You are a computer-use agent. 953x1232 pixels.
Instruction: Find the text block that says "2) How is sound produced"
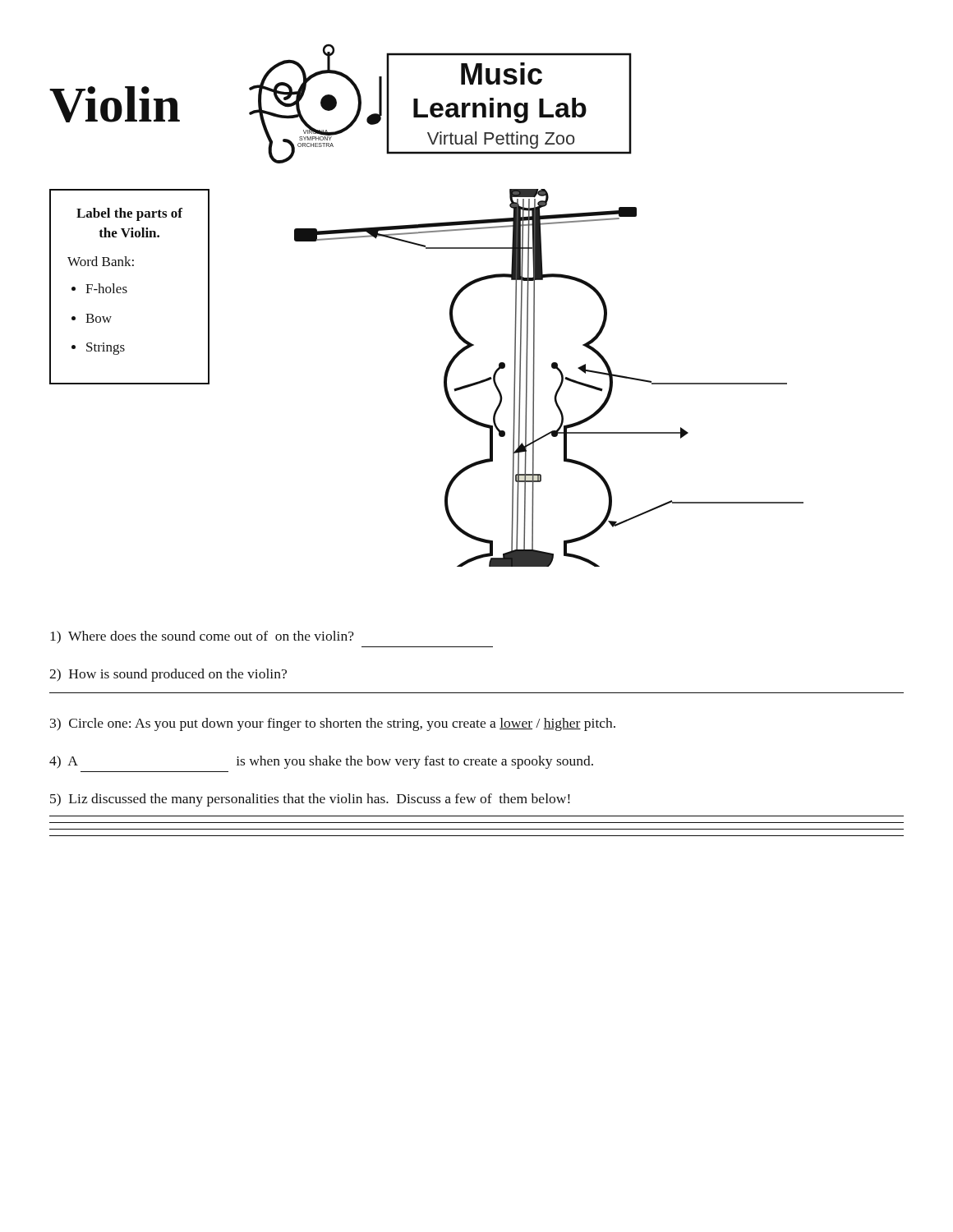coord(168,675)
